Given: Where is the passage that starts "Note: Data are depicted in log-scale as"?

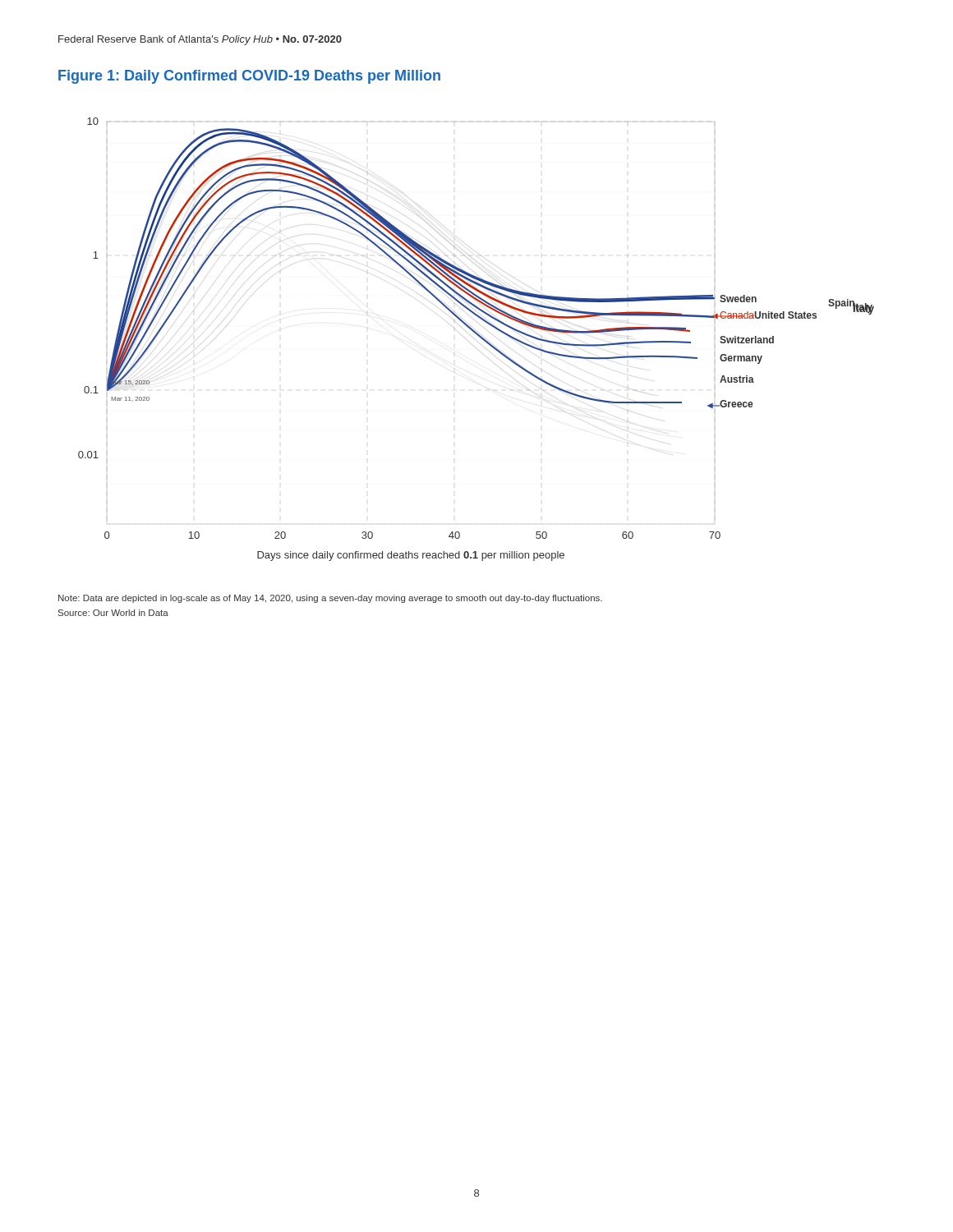Looking at the screenshot, I should [330, 605].
